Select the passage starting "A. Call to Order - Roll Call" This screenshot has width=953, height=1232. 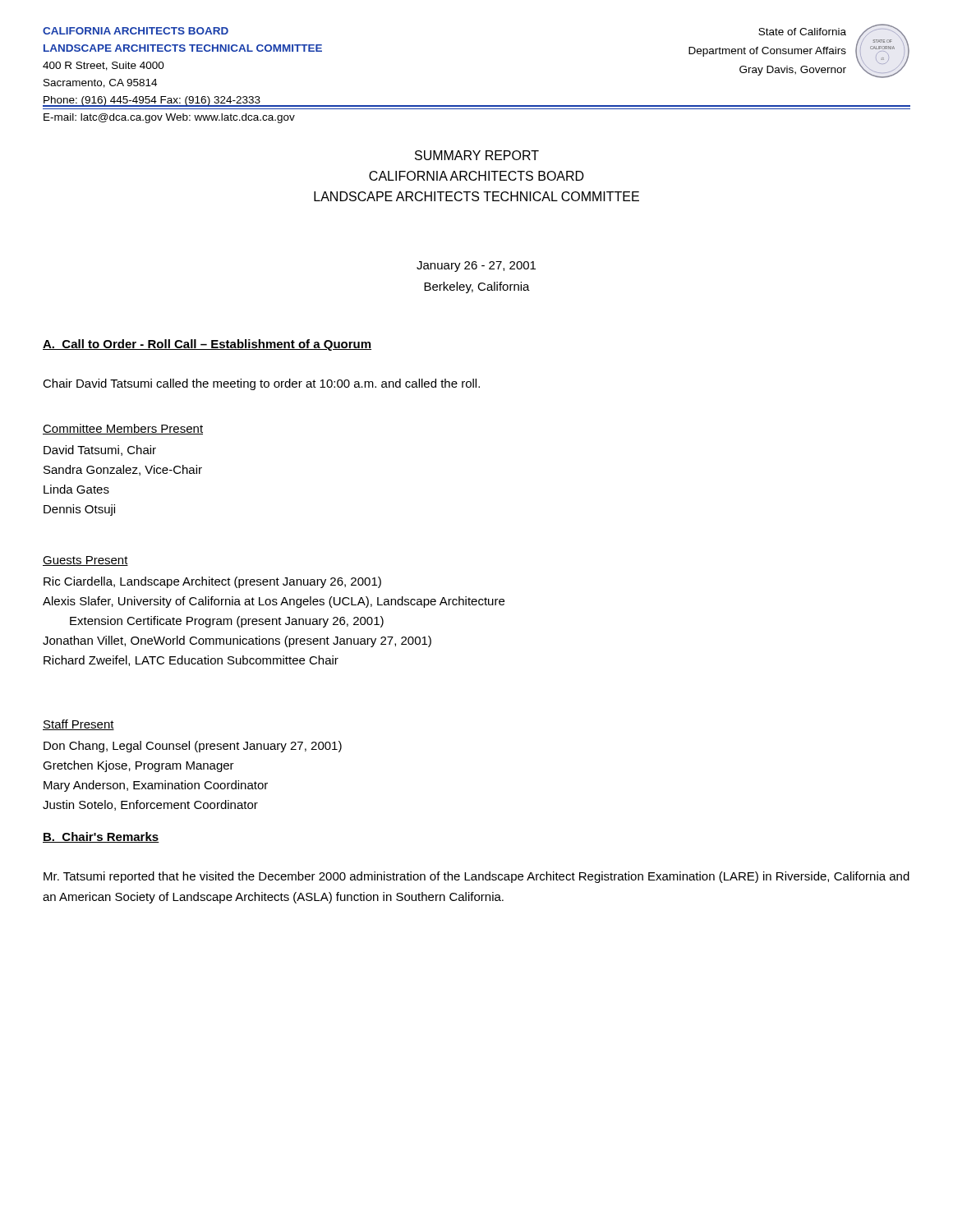point(207,345)
